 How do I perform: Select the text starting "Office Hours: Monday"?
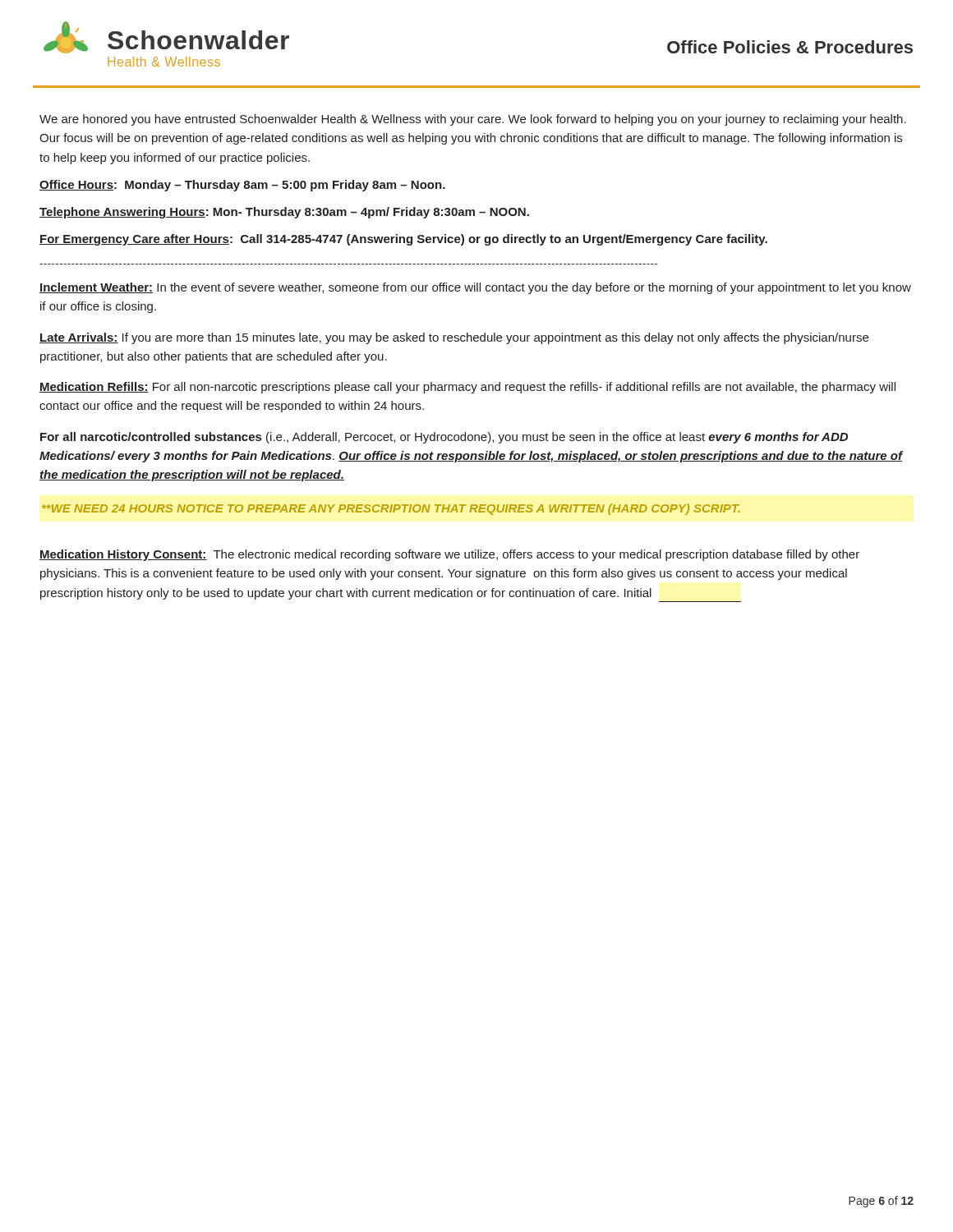242,184
